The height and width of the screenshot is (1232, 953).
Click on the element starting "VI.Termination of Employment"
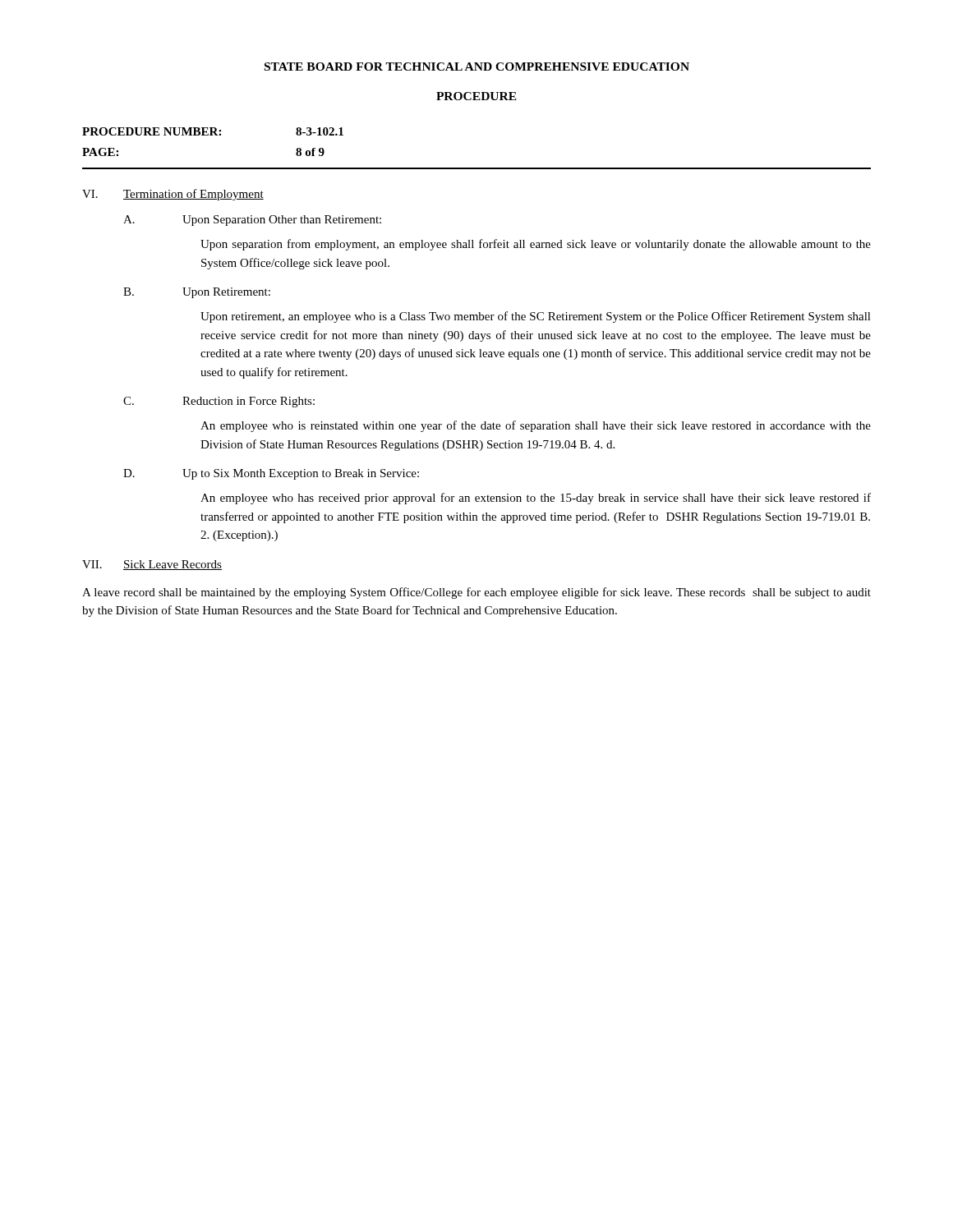click(173, 194)
